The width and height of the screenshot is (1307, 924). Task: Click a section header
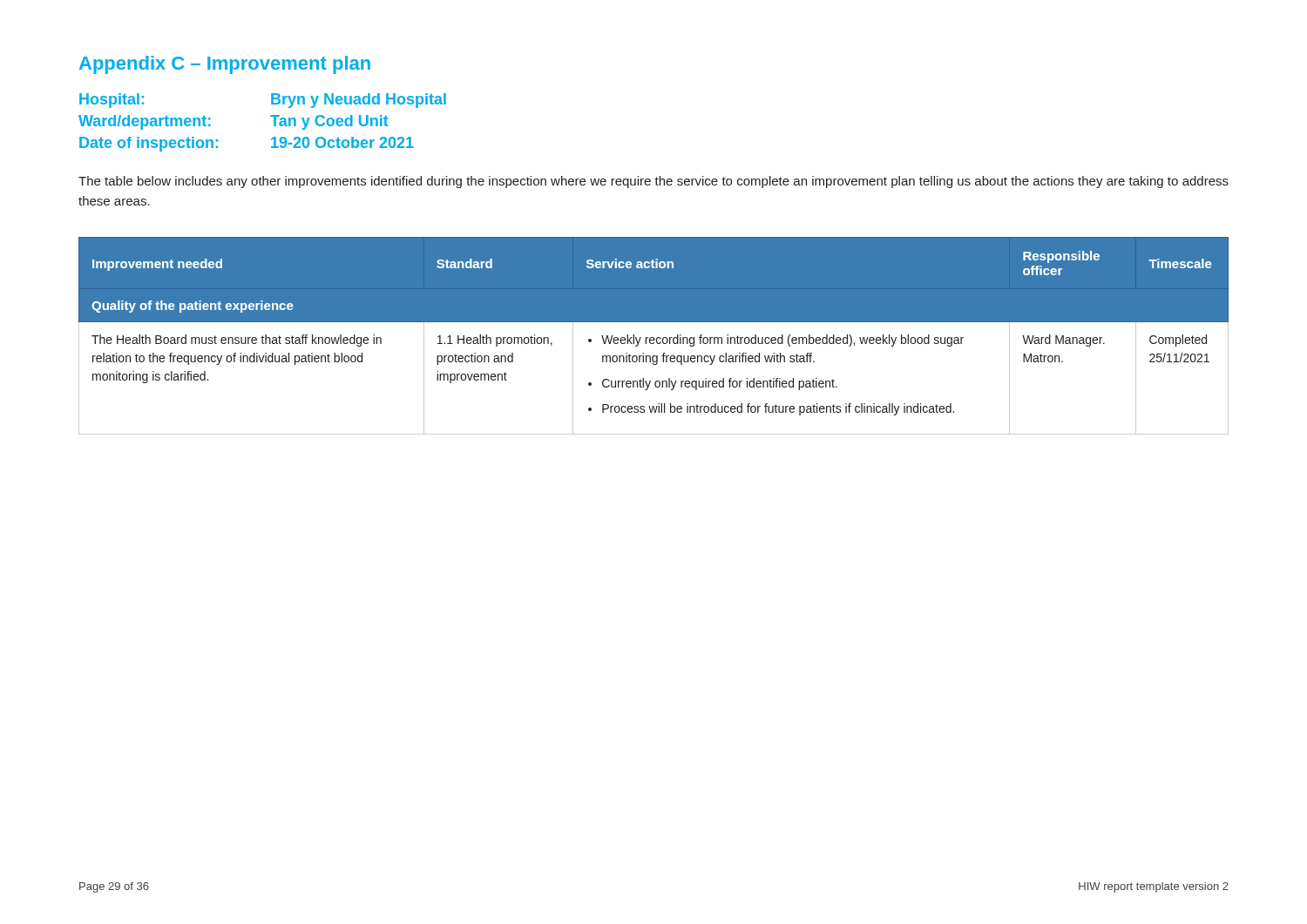[x=654, y=64]
